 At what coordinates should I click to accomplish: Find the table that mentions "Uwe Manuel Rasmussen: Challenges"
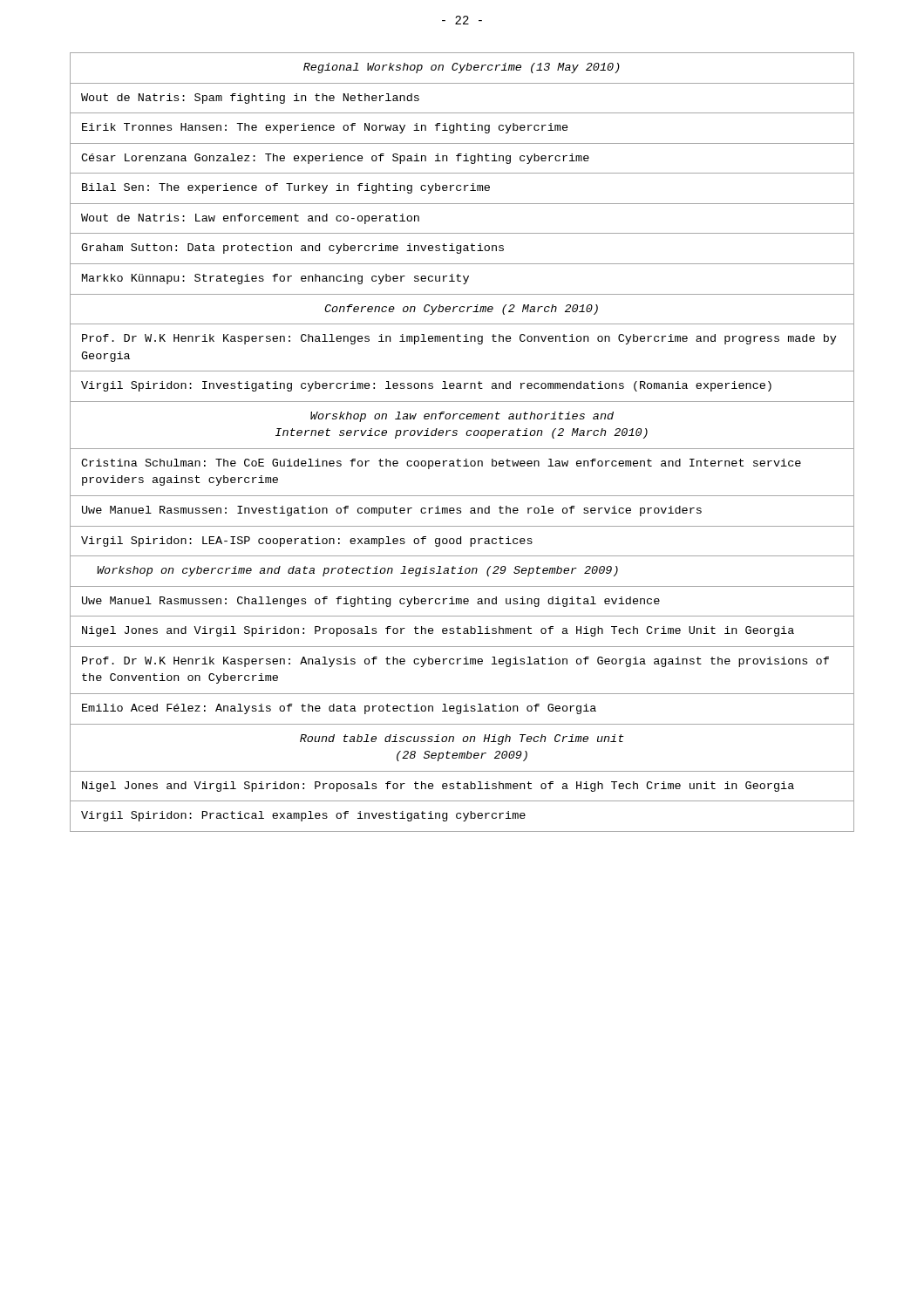pos(462,442)
